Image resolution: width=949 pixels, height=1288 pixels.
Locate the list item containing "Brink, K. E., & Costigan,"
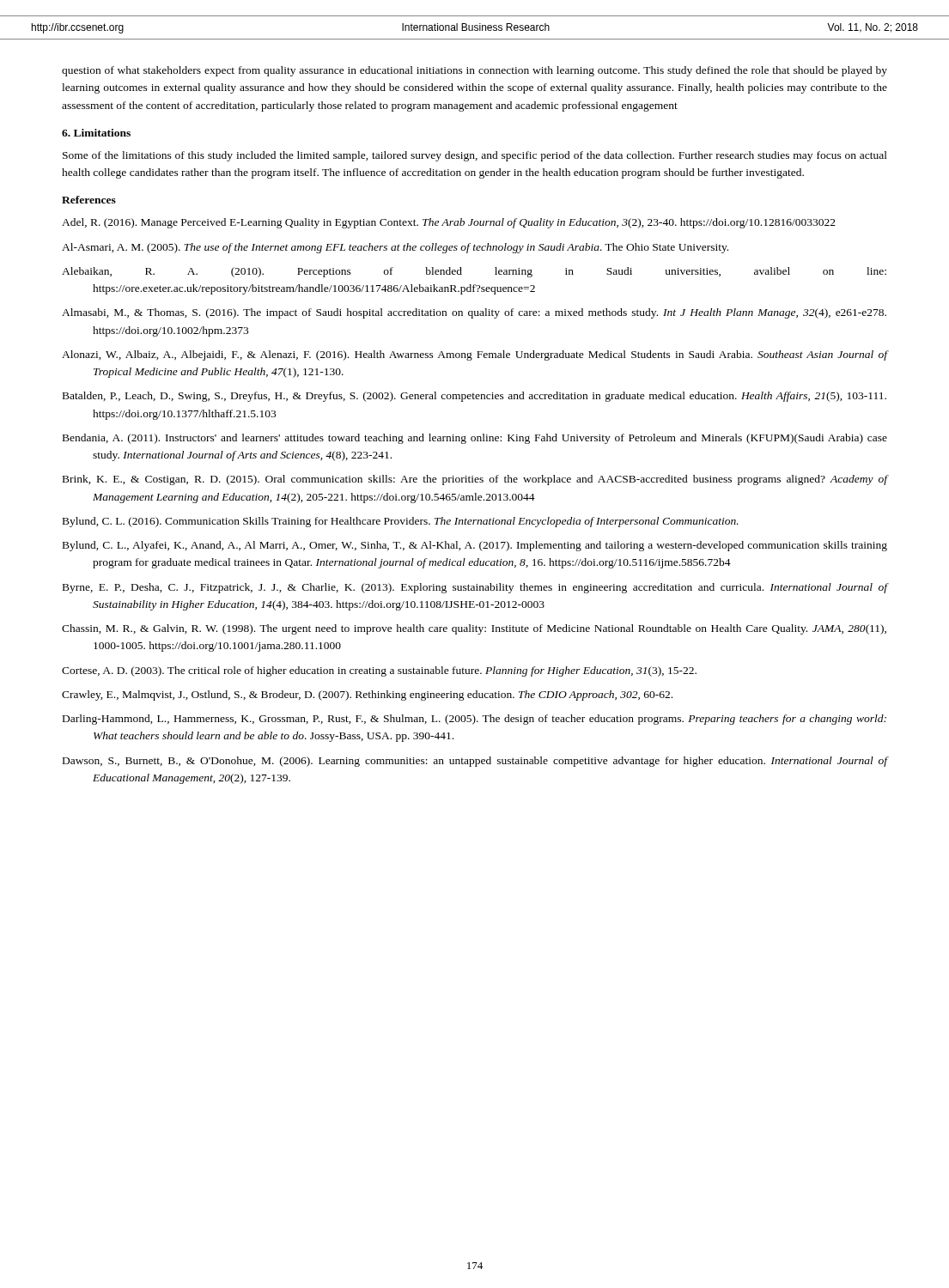[474, 488]
